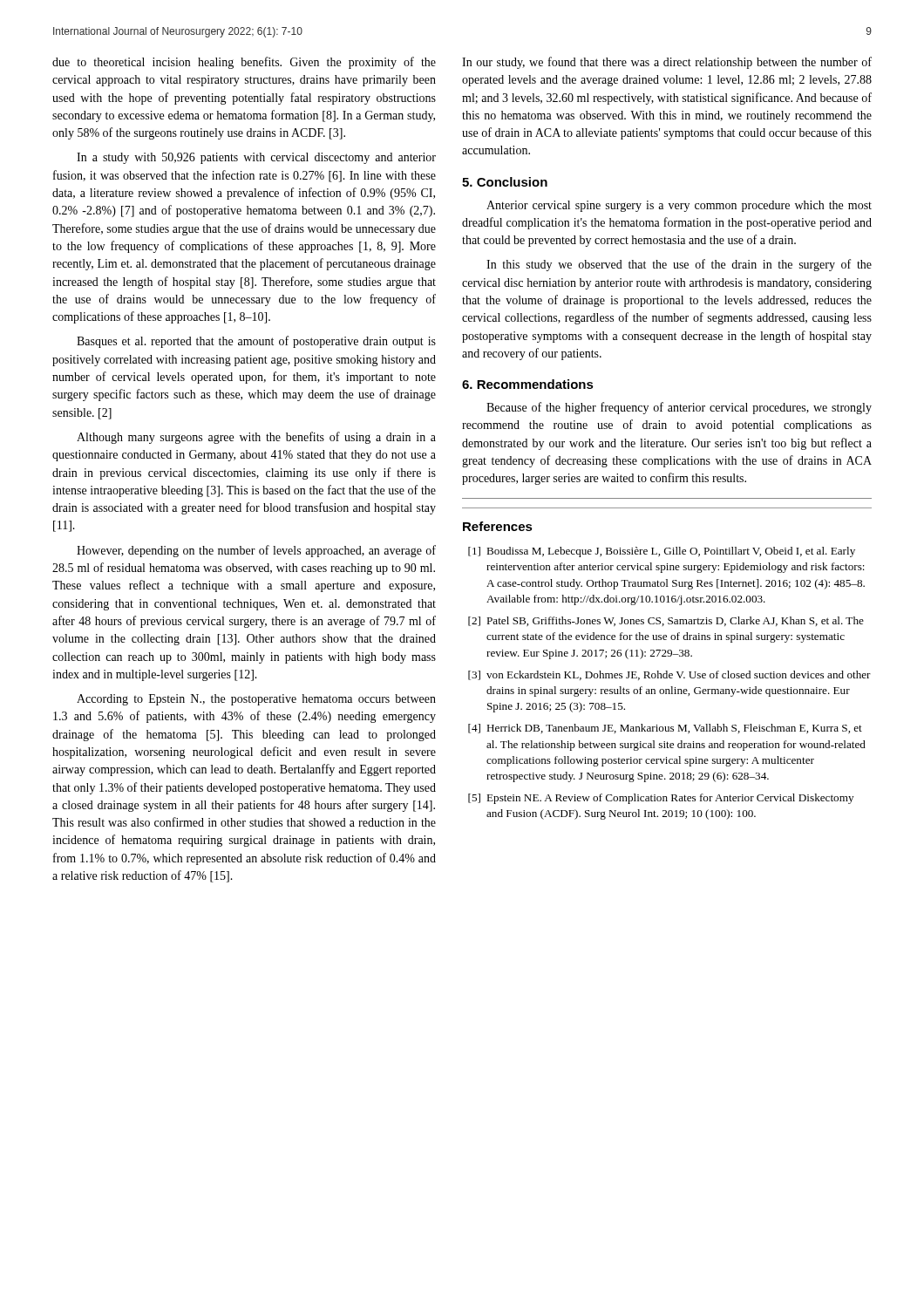Navigate to the region starting "In our study,"
The height and width of the screenshot is (1308, 924).
(667, 107)
